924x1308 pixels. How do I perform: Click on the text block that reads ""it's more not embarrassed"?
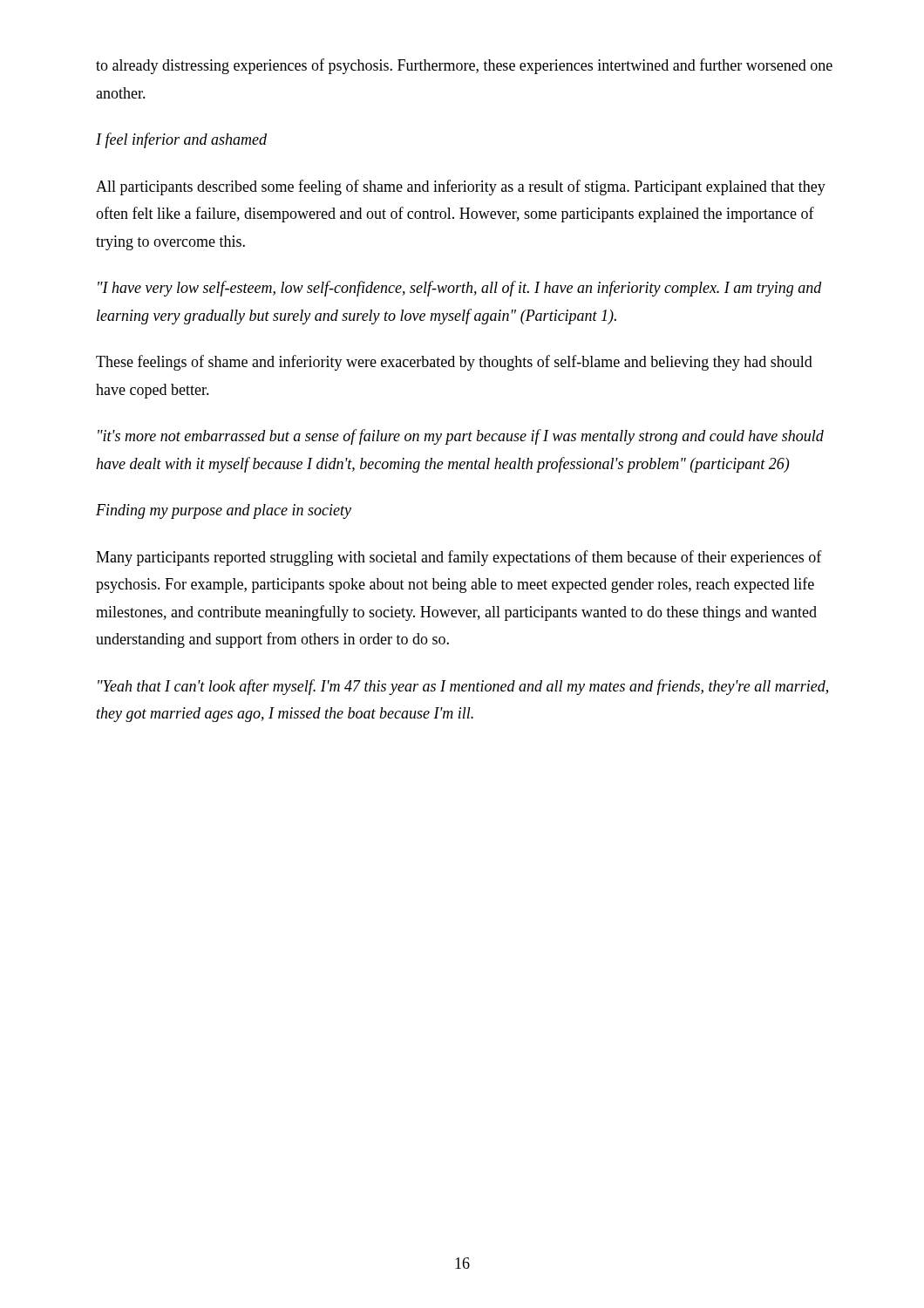466,450
